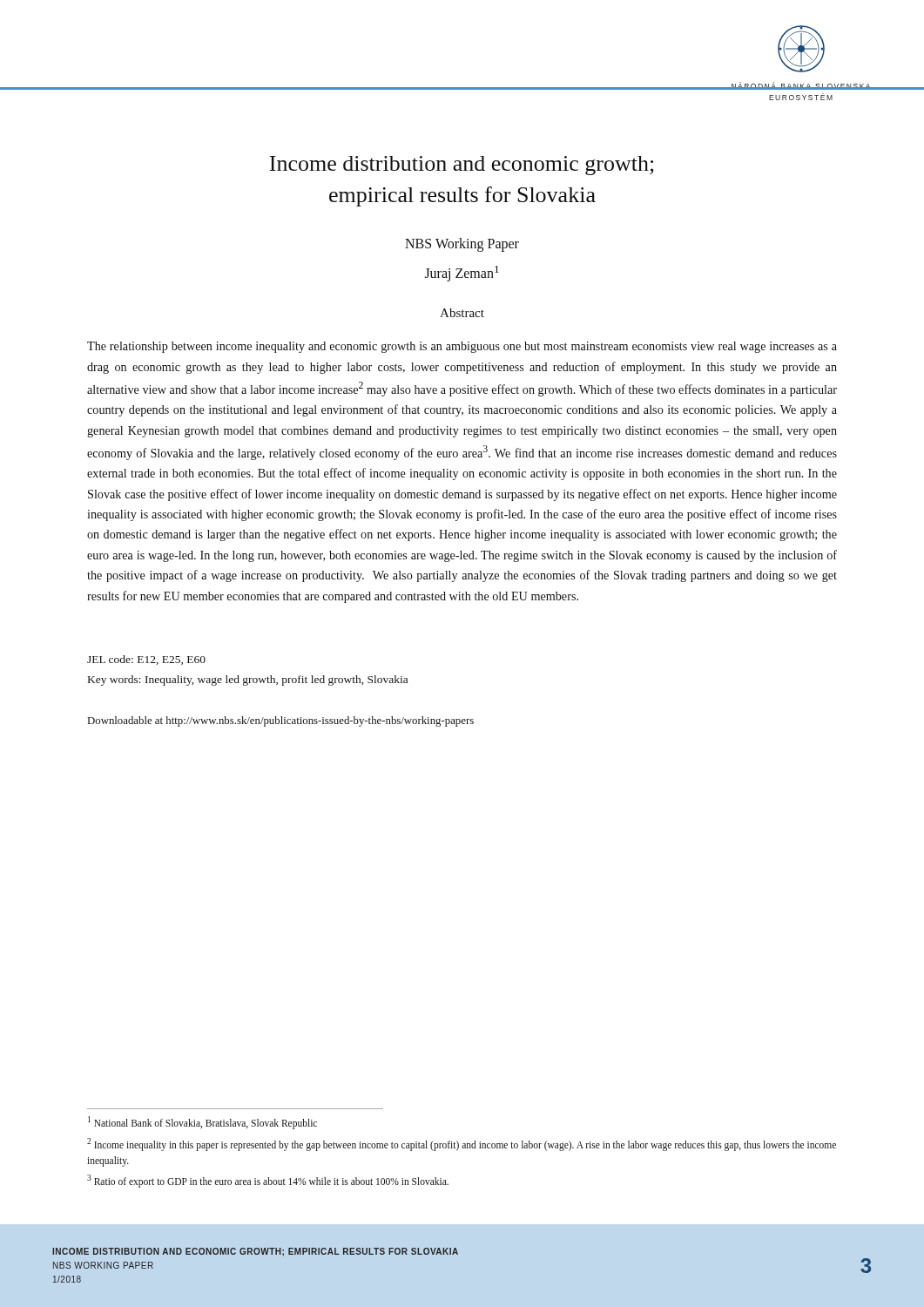Screen dimensions: 1307x924
Task: Select the block starting "Downloadable at http://www.nbs.sk/en/publications-issued-by-the-nbs/working-papers"
Action: [281, 721]
